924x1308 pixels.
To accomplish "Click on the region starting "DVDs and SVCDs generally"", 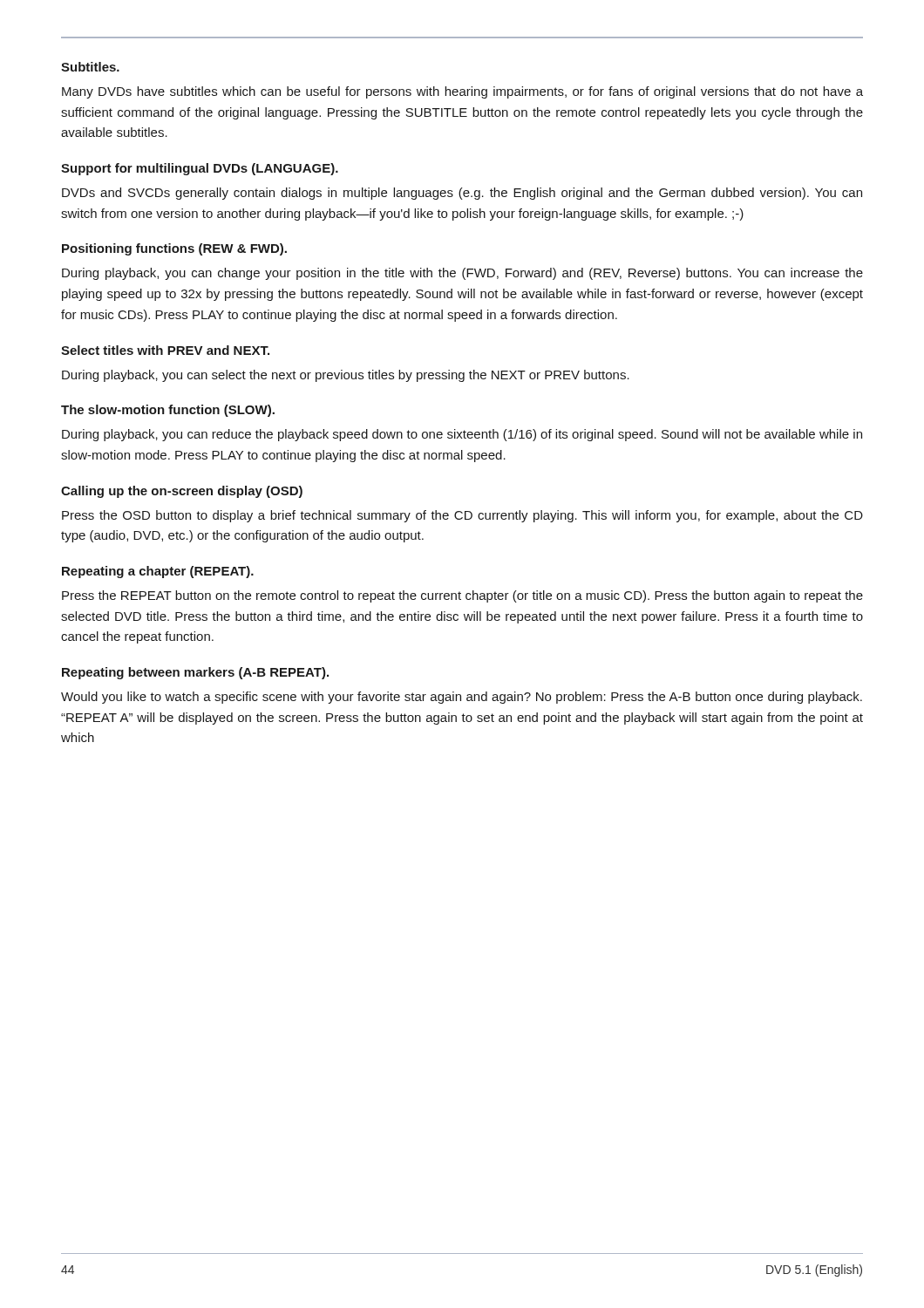I will click(x=462, y=203).
